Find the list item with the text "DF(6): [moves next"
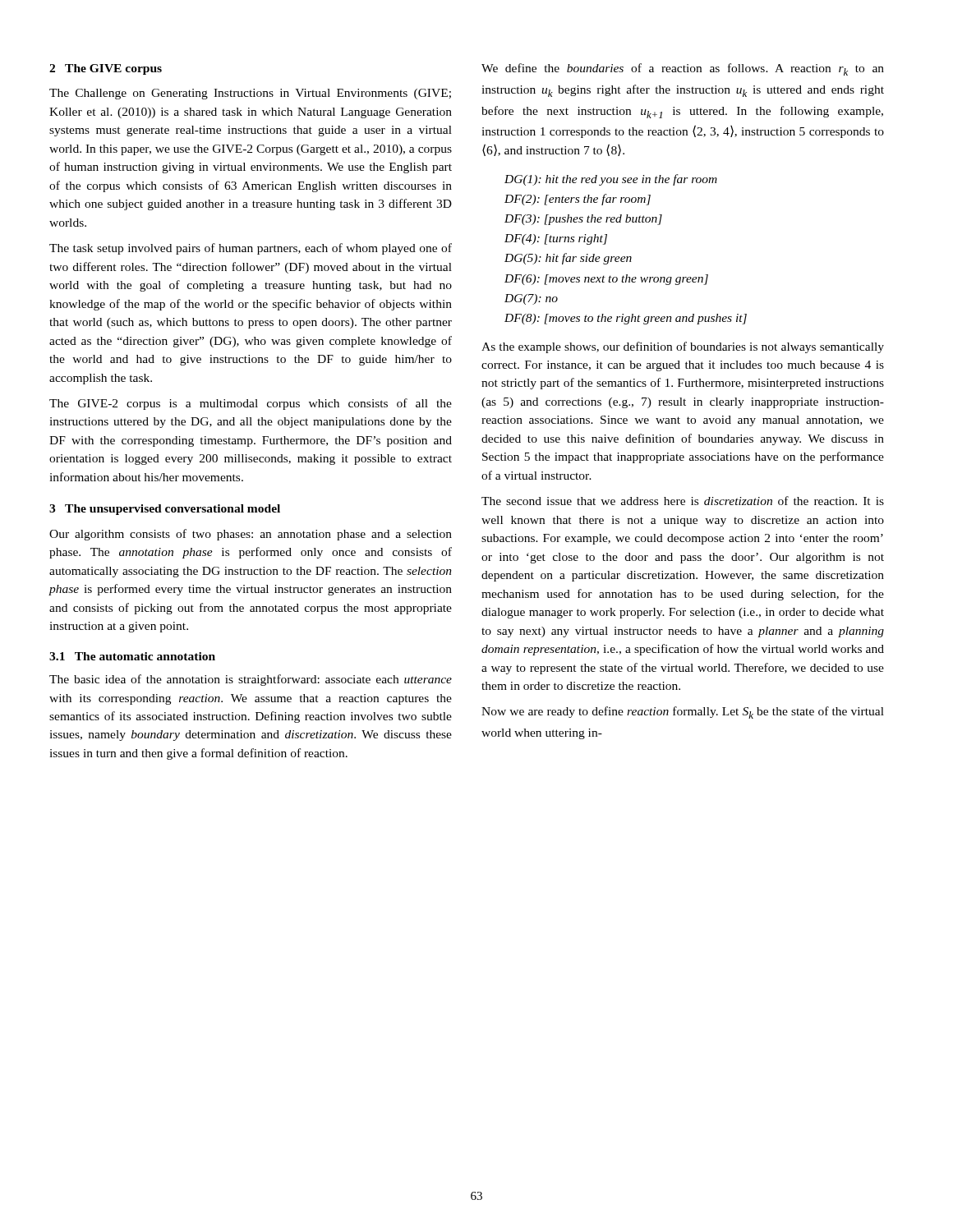This screenshot has height=1232, width=953. 694,278
